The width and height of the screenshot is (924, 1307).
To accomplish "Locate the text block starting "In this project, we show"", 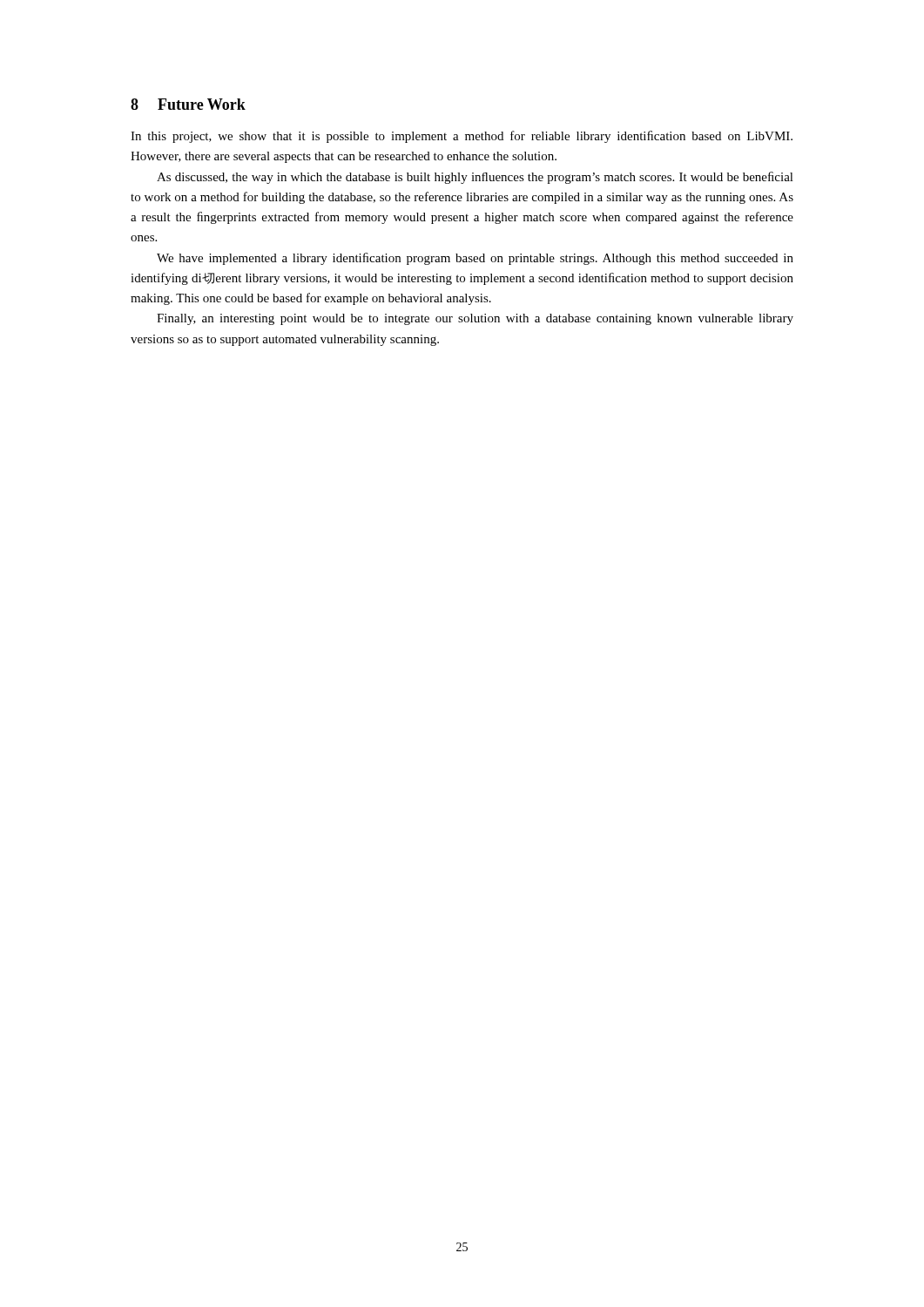I will pyautogui.click(x=462, y=137).
